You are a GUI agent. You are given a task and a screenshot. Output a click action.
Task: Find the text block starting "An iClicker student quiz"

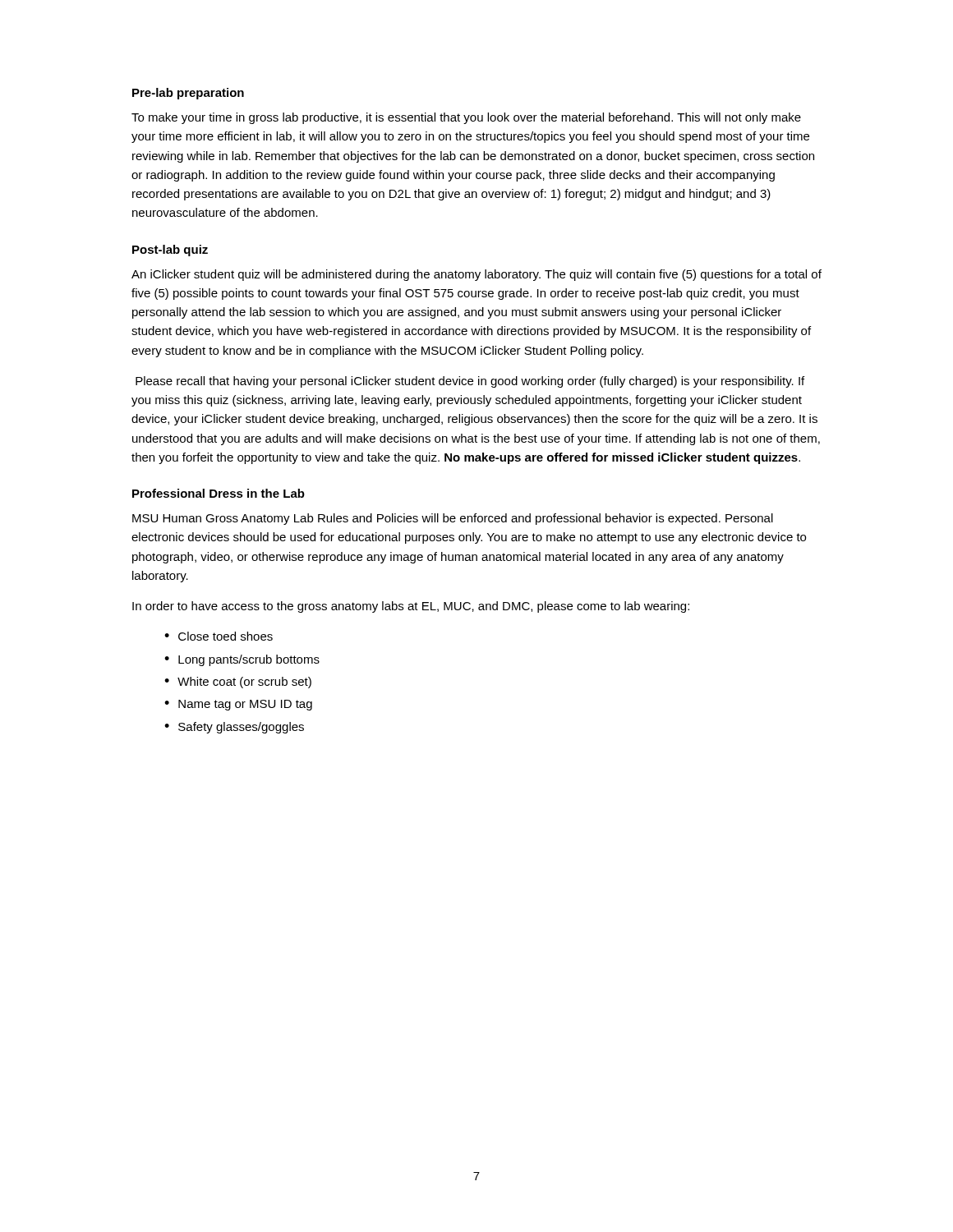[x=476, y=312]
